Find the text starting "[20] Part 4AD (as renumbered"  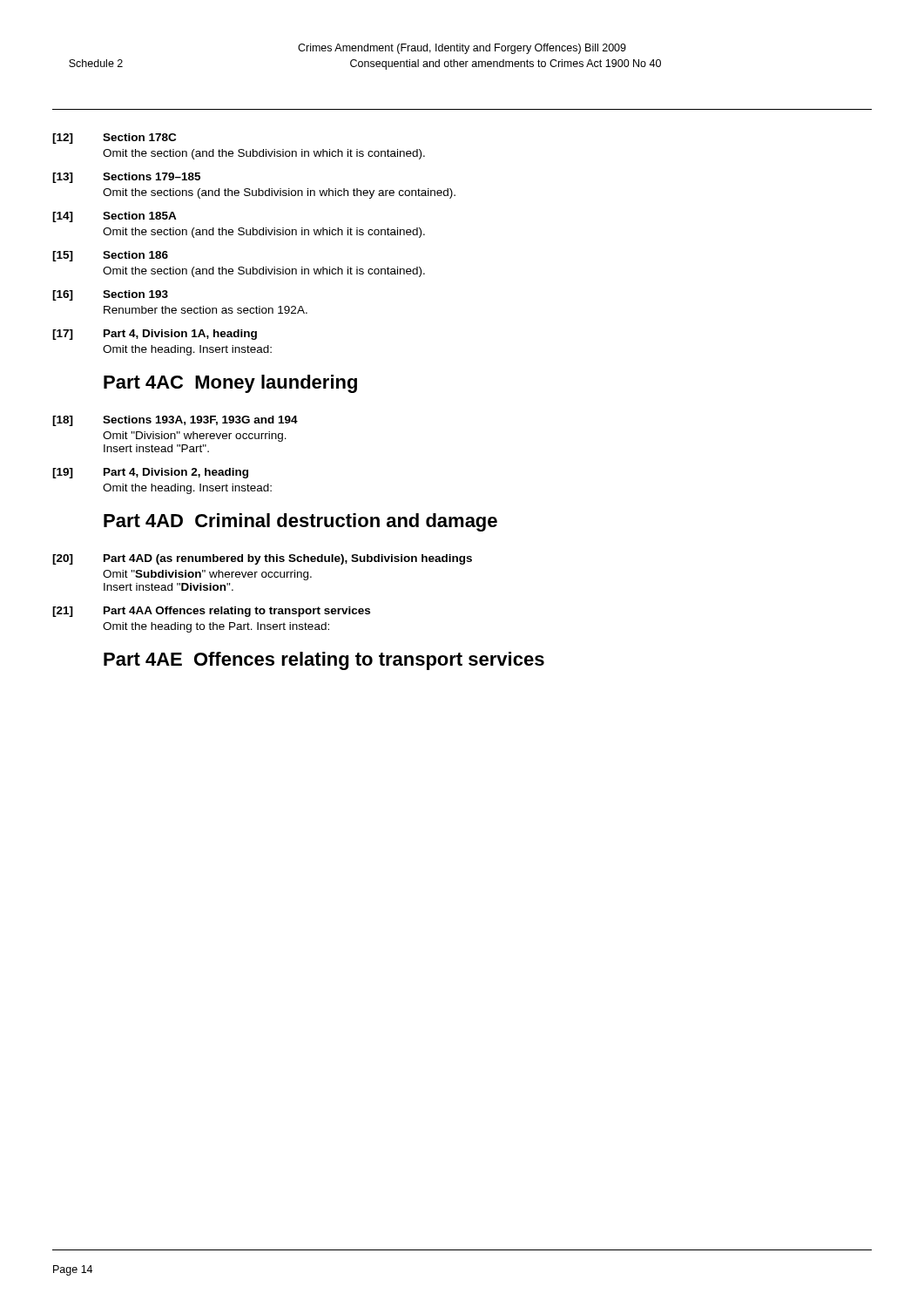pos(462,567)
